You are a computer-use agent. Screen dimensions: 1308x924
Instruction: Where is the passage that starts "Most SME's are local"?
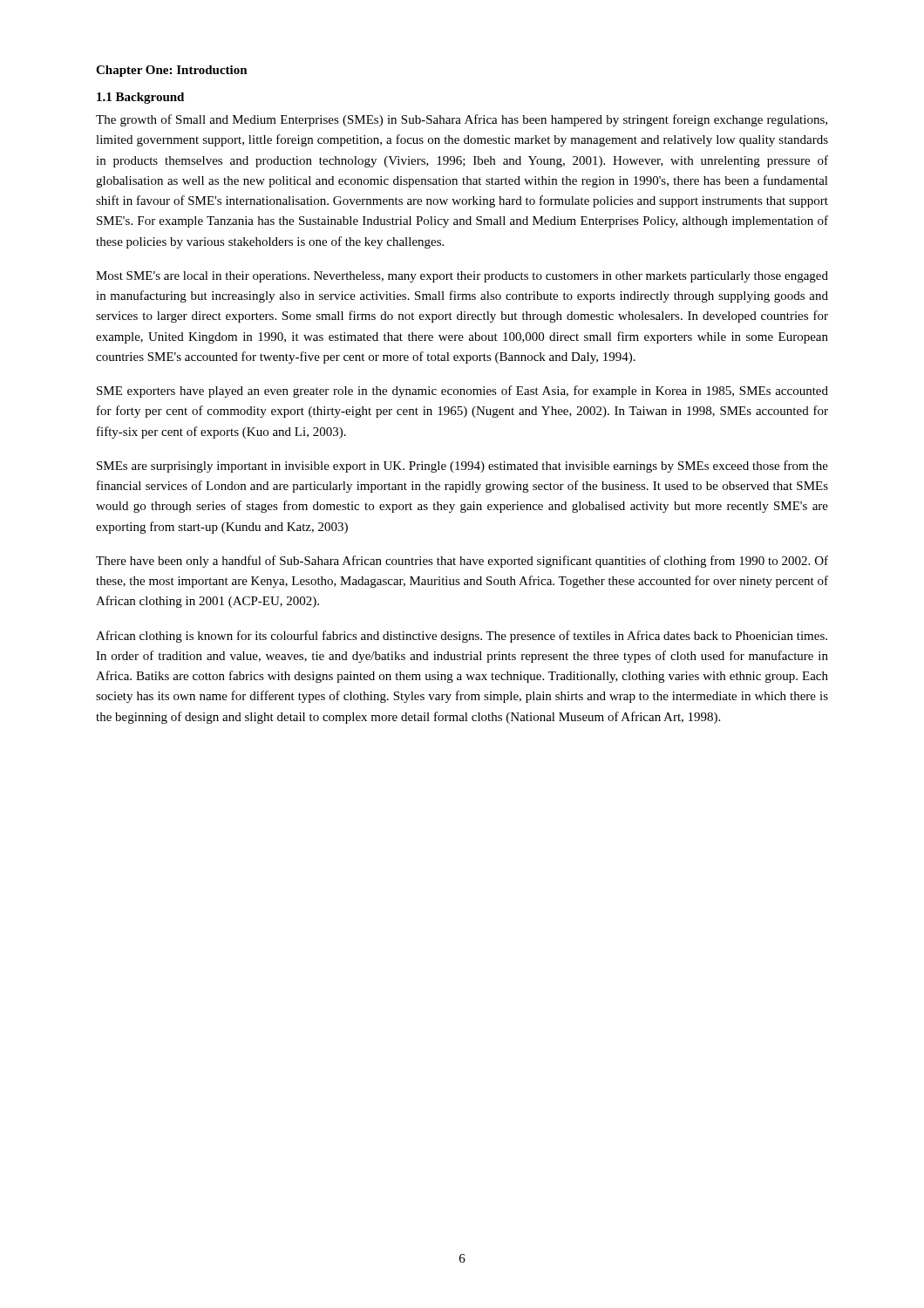462,316
